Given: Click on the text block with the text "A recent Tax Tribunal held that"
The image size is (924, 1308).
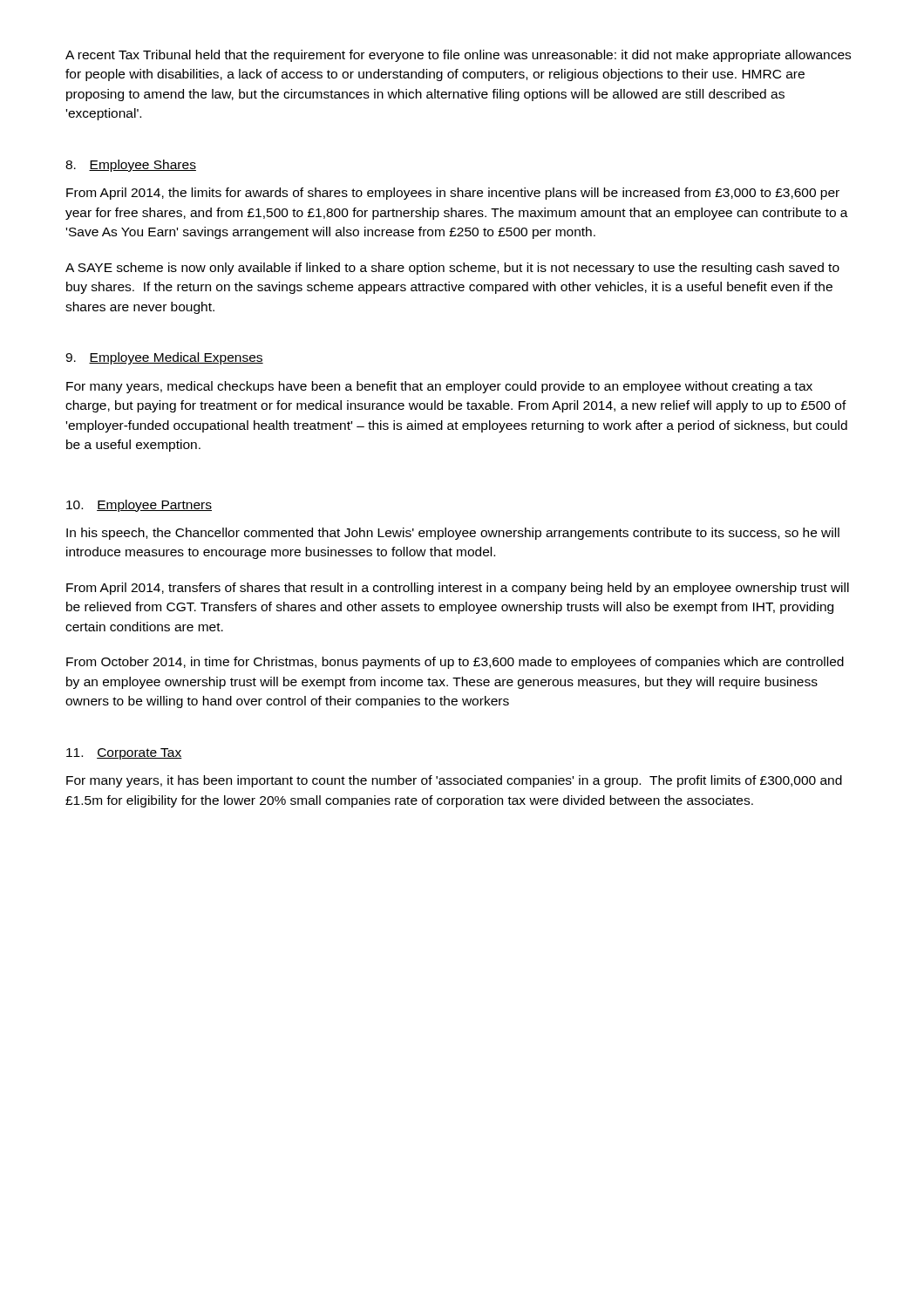Looking at the screenshot, I should (458, 84).
